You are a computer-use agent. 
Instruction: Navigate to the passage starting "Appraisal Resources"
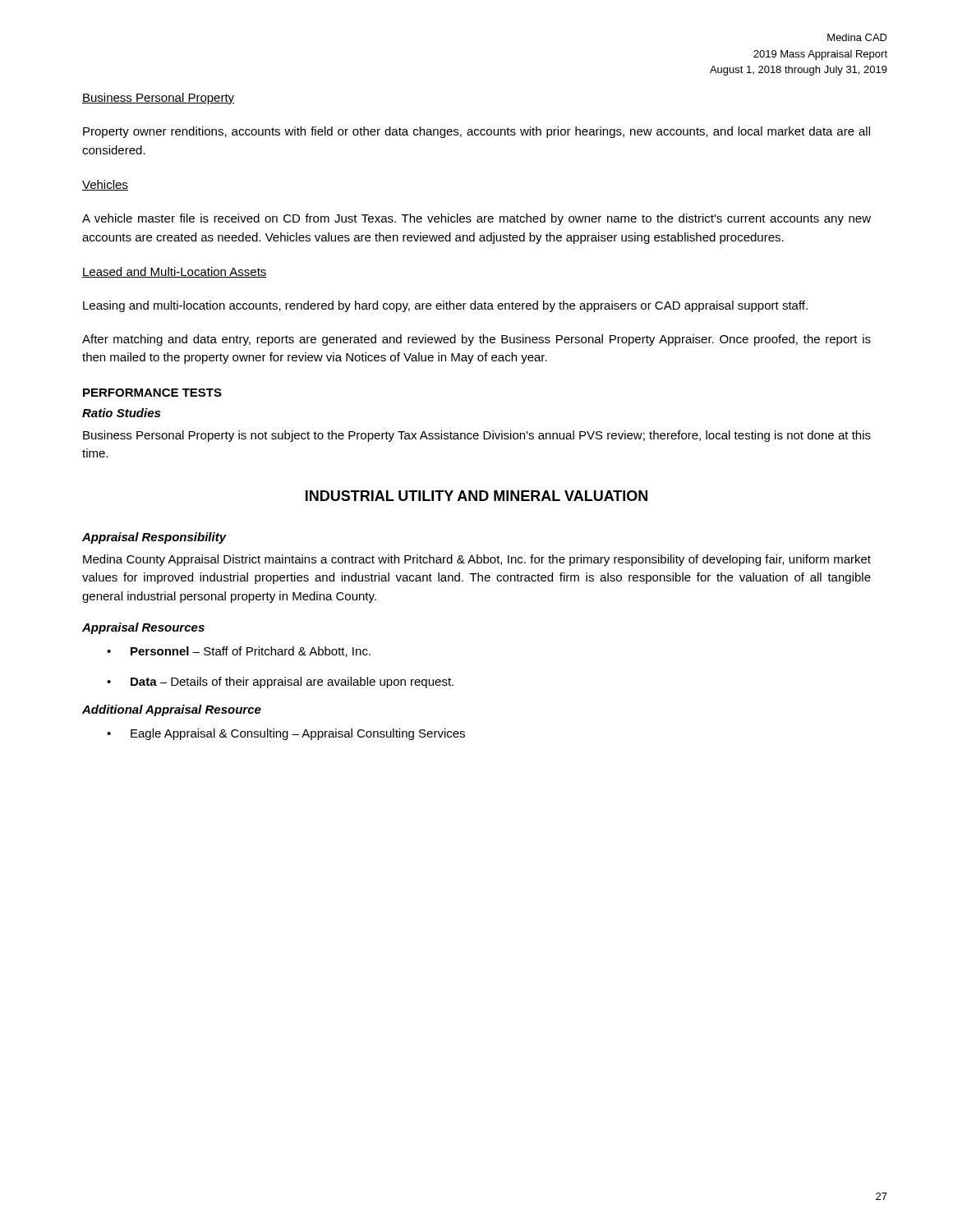143,627
